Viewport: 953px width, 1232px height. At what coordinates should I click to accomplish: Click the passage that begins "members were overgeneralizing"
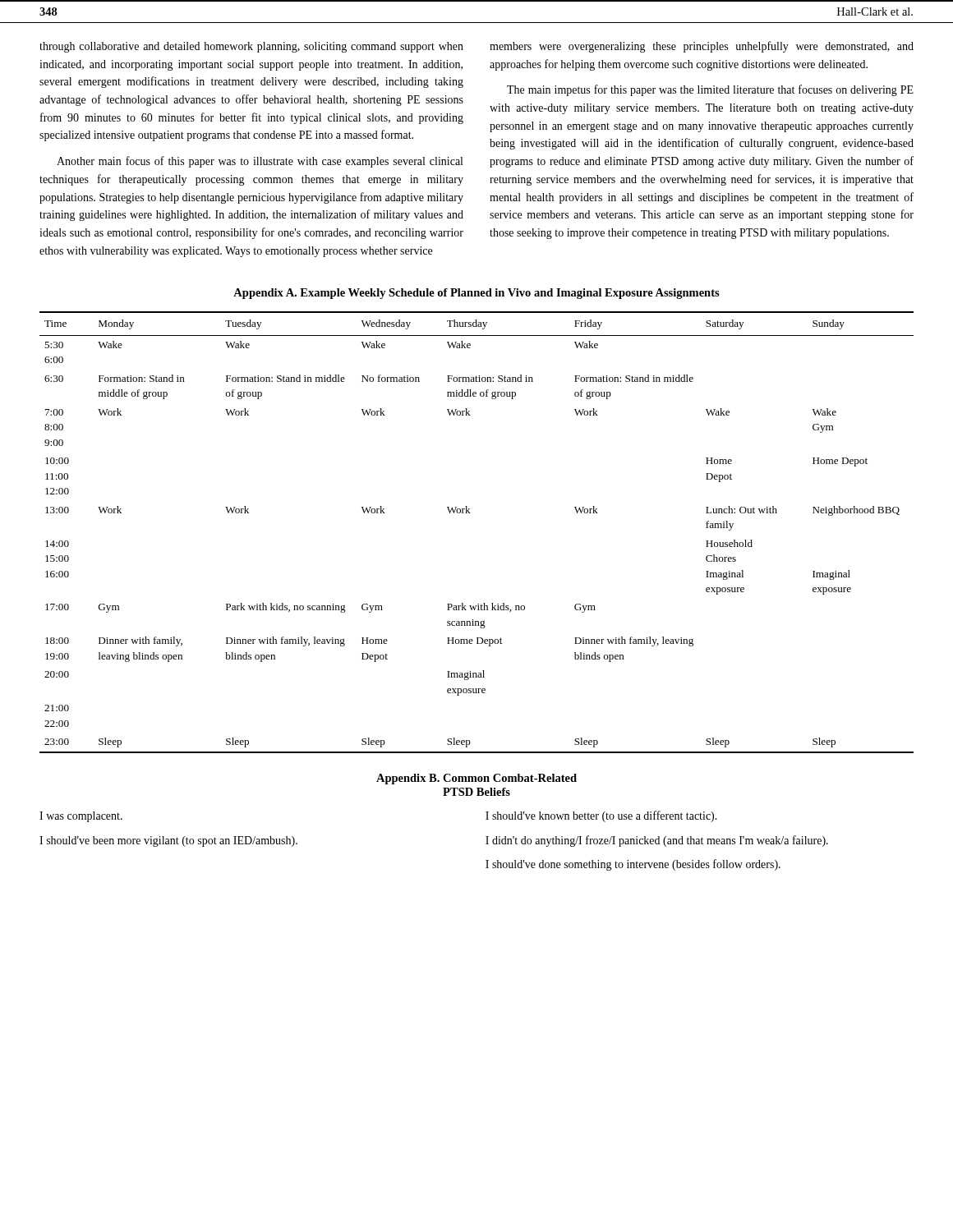click(702, 140)
